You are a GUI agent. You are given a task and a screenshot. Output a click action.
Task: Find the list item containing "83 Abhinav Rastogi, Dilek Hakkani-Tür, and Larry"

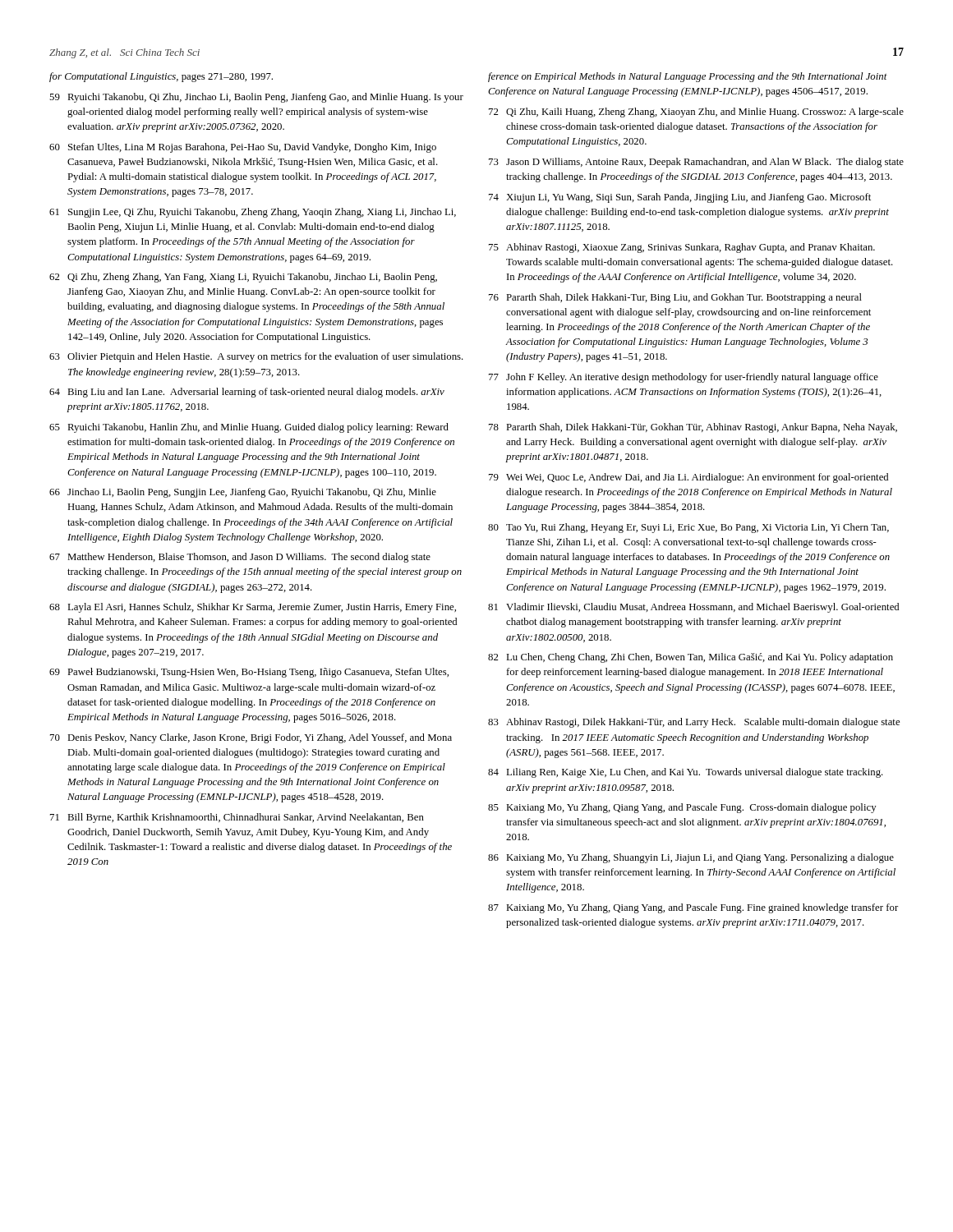[x=696, y=737]
